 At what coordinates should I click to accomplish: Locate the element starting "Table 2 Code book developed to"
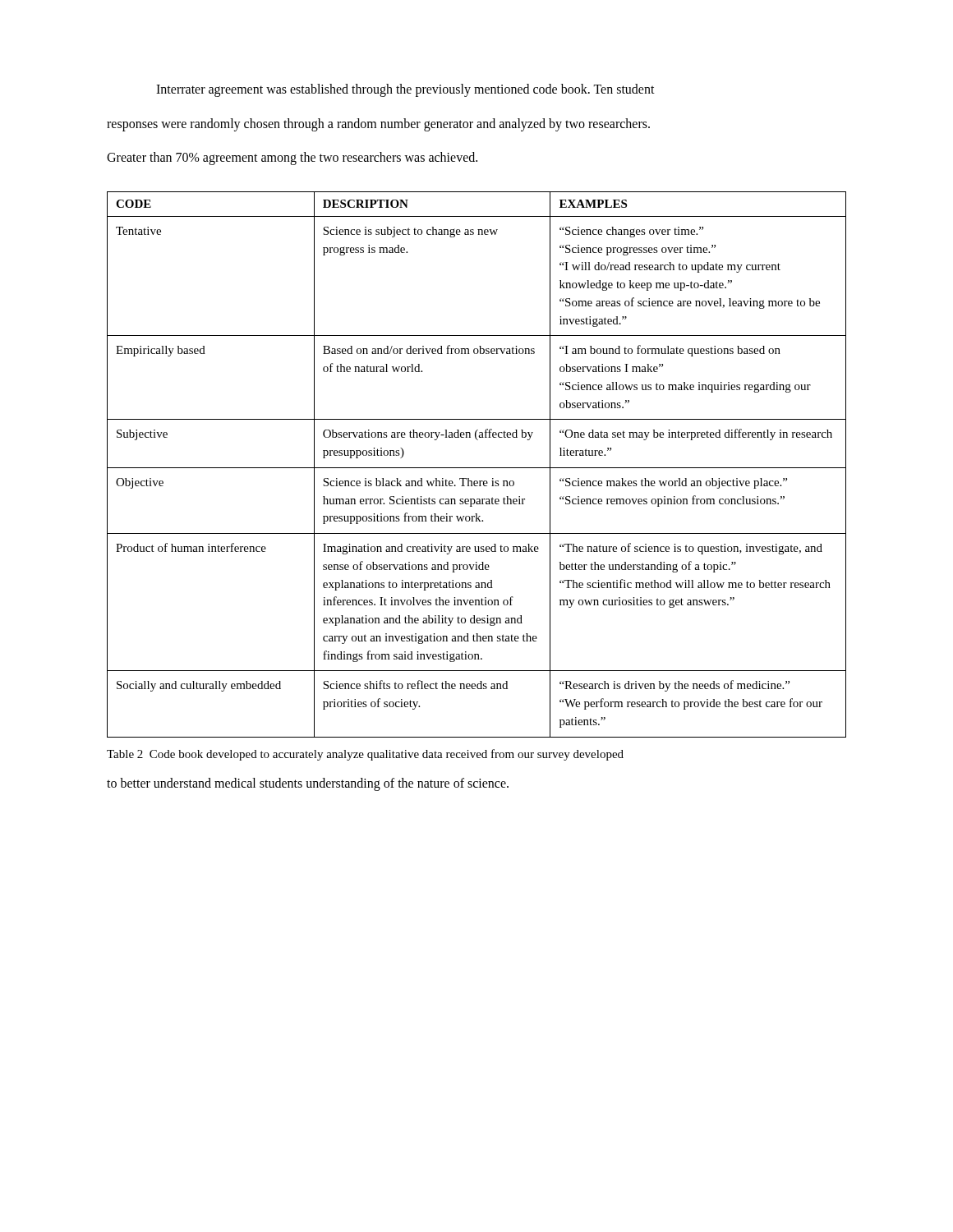(x=476, y=754)
